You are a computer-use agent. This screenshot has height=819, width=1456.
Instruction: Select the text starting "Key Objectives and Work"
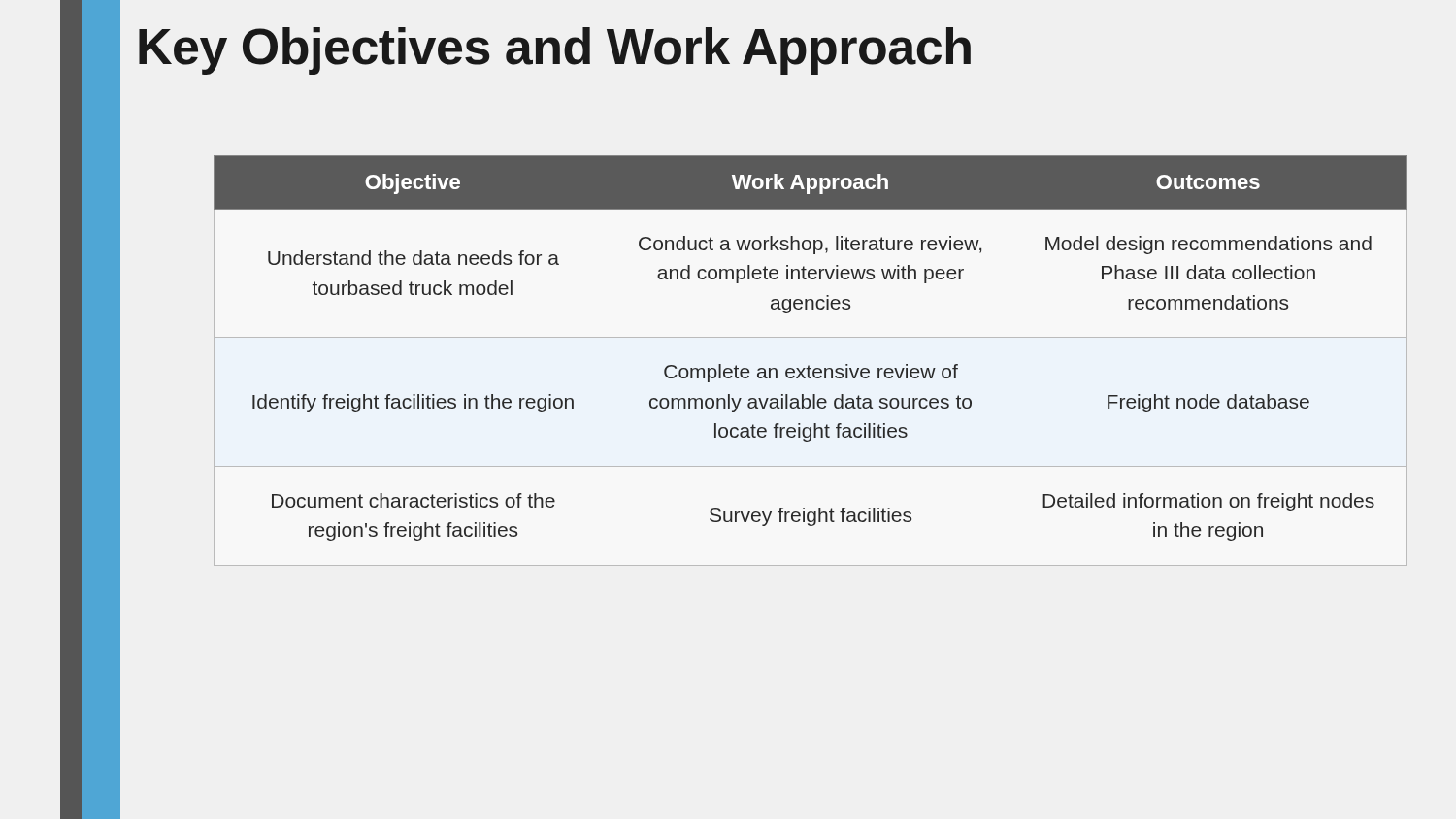pos(786,47)
